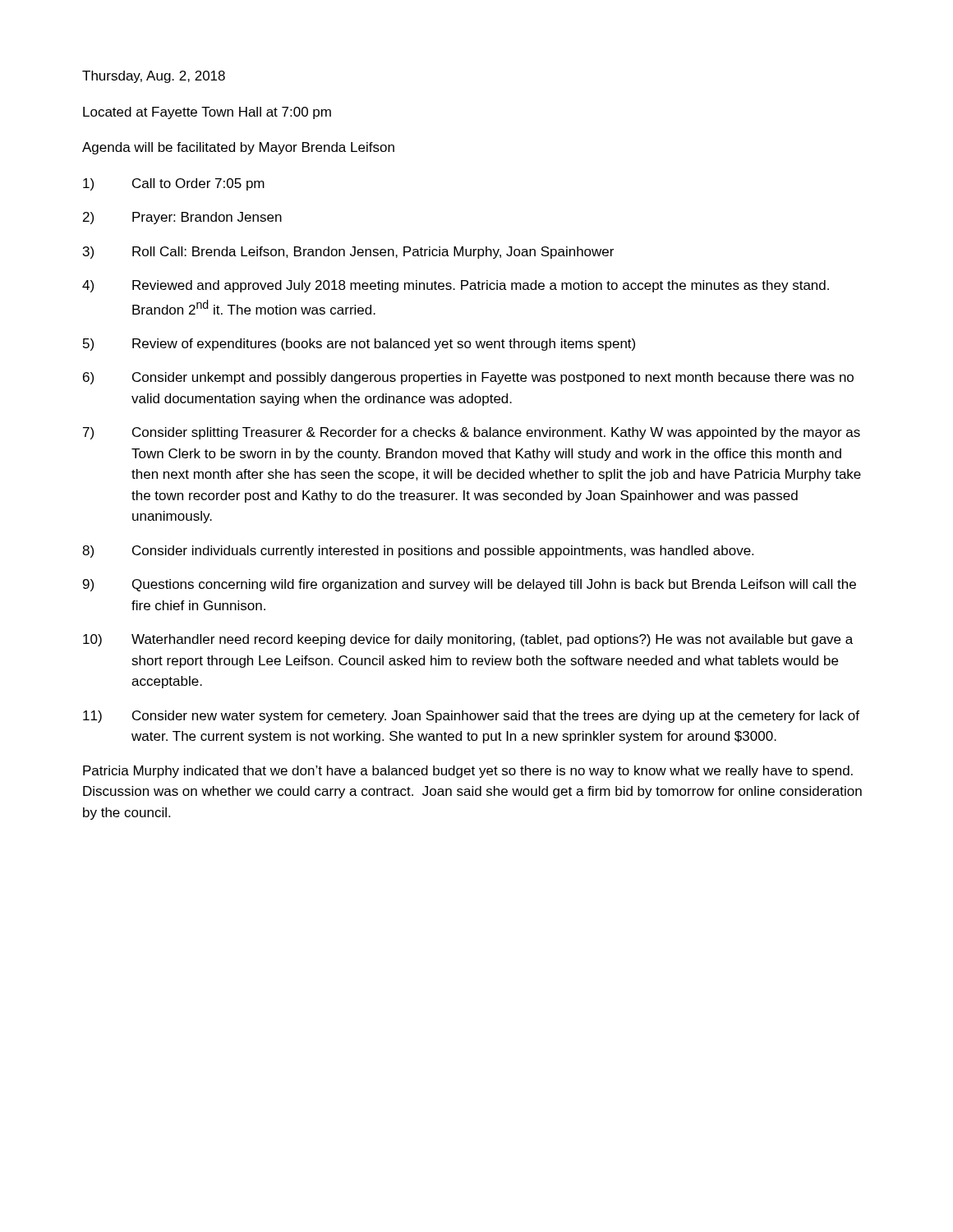The image size is (953, 1232).
Task: Find the list item containing "3) Roll Call: Brenda"
Action: [x=476, y=252]
